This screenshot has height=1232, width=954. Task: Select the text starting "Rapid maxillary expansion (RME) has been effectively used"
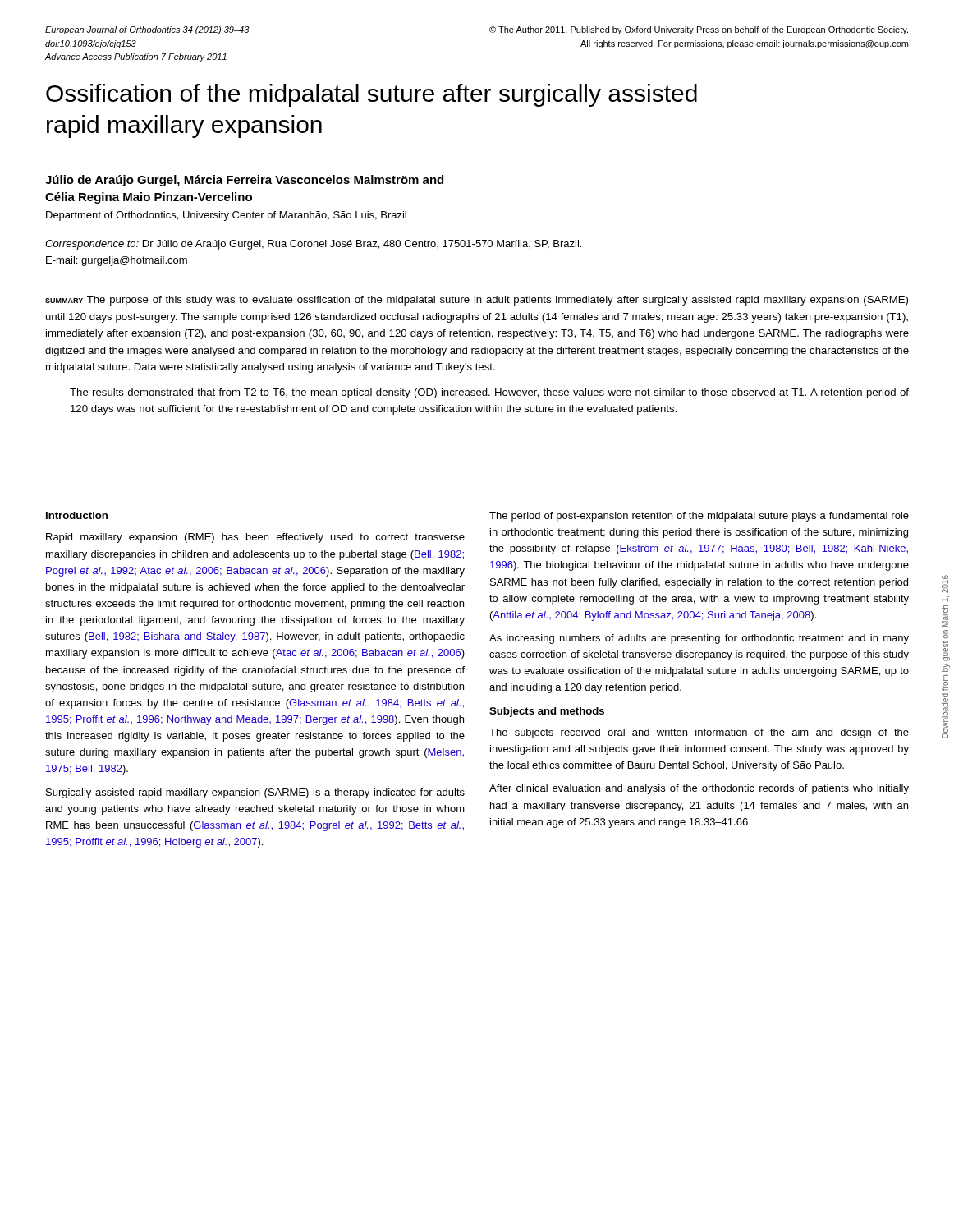[255, 690]
